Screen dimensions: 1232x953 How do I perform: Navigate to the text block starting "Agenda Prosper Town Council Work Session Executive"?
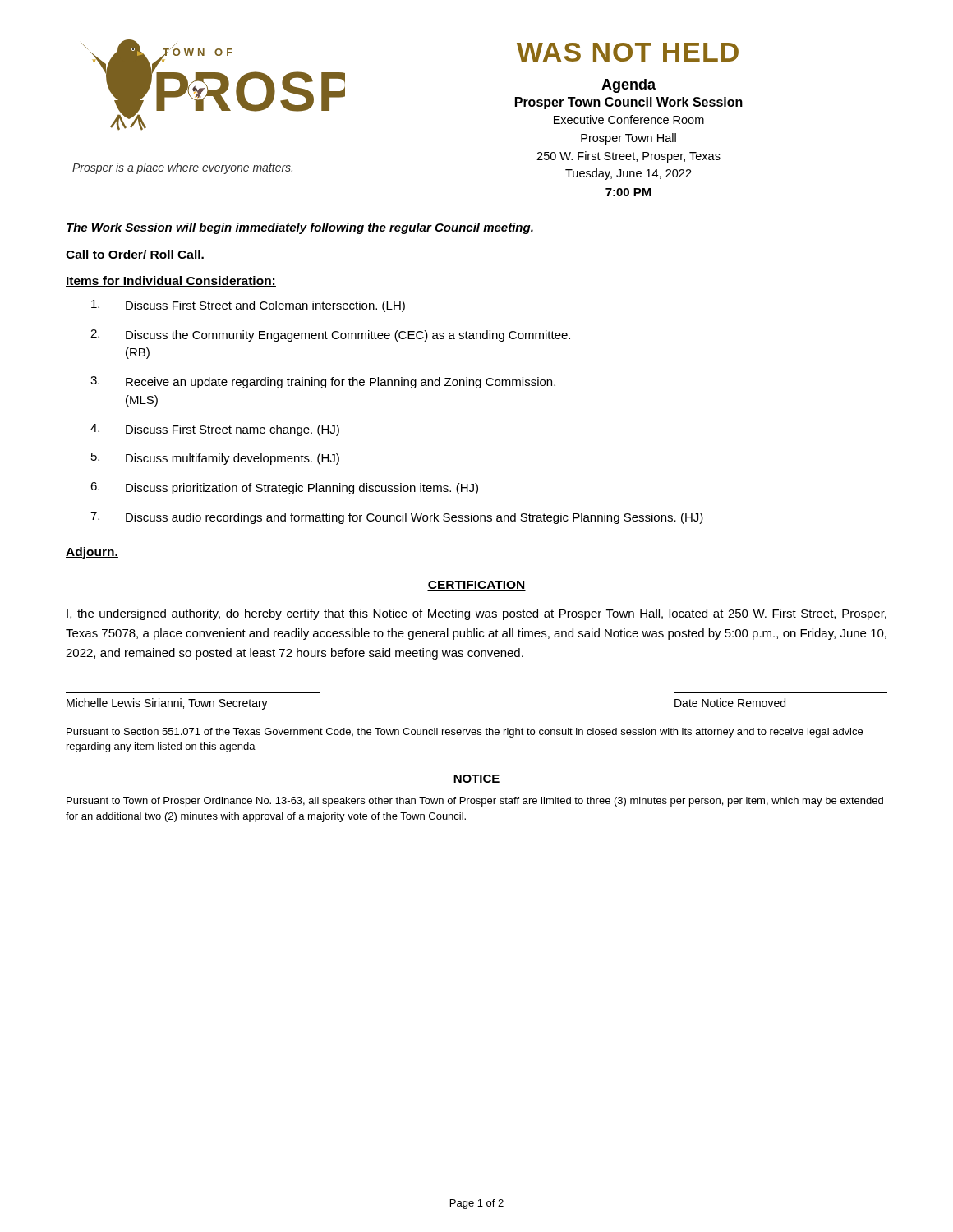(x=629, y=139)
